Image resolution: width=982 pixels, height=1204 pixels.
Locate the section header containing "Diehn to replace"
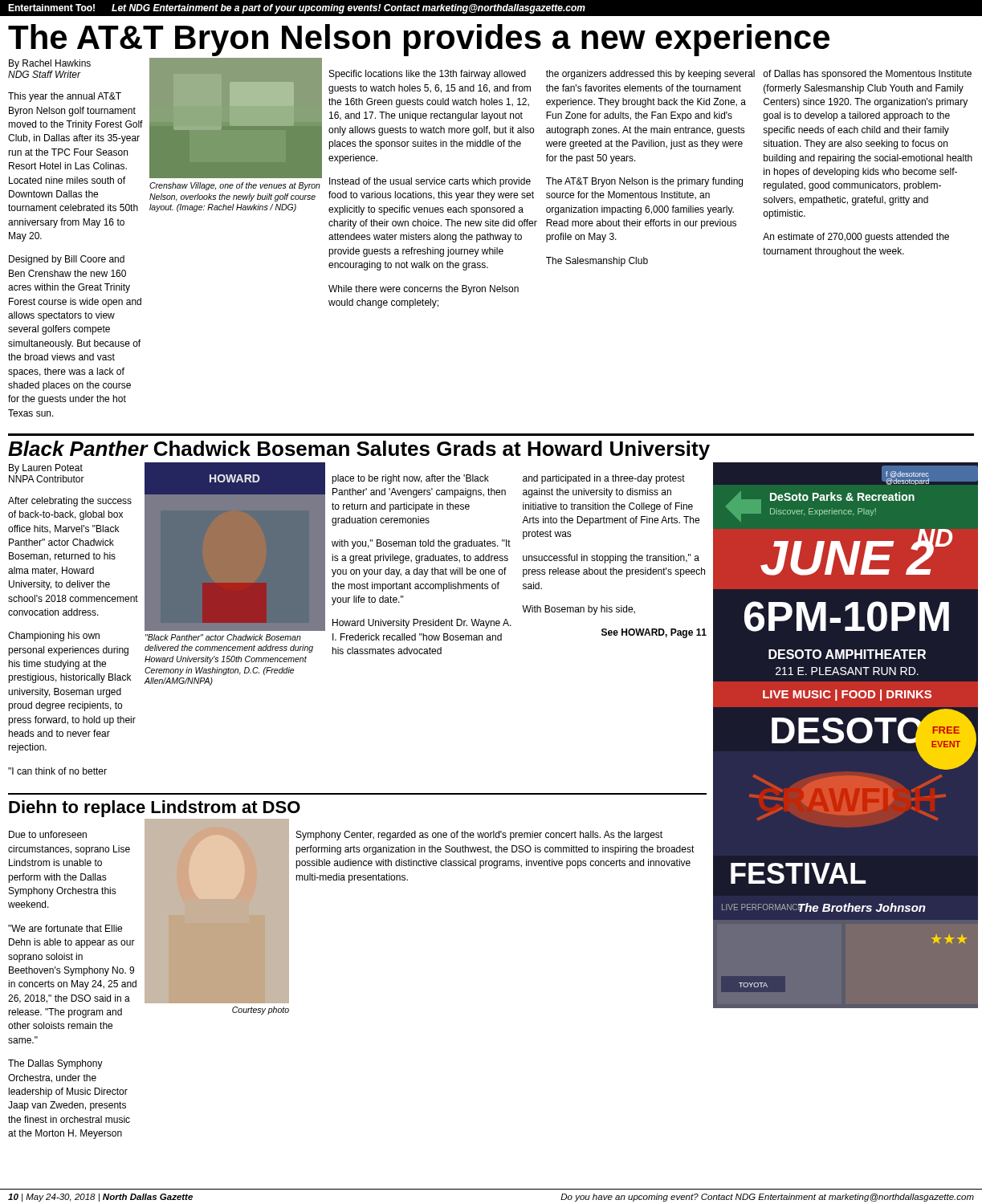click(154, 807)
